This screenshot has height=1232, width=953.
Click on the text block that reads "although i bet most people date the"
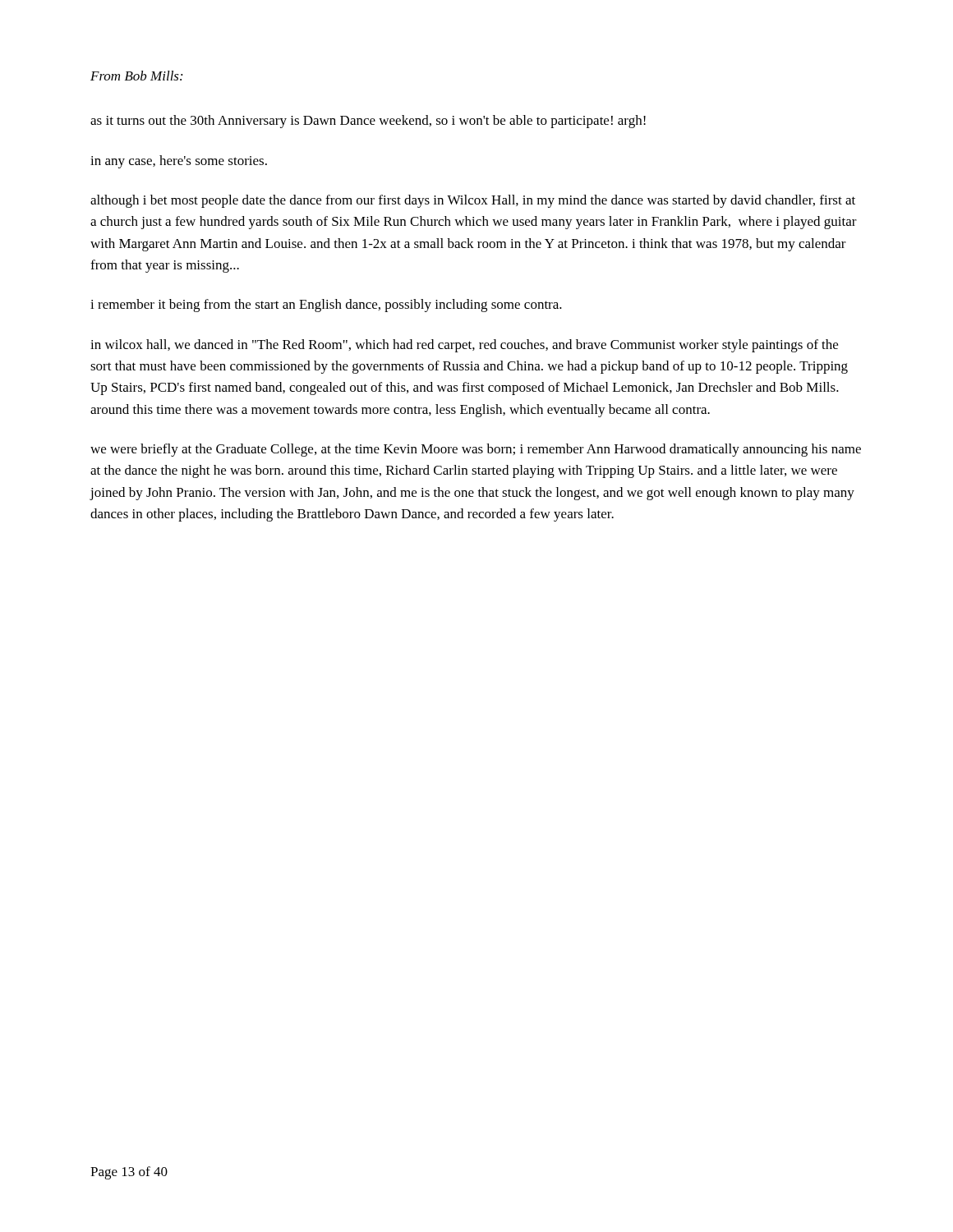pos(473,232)
